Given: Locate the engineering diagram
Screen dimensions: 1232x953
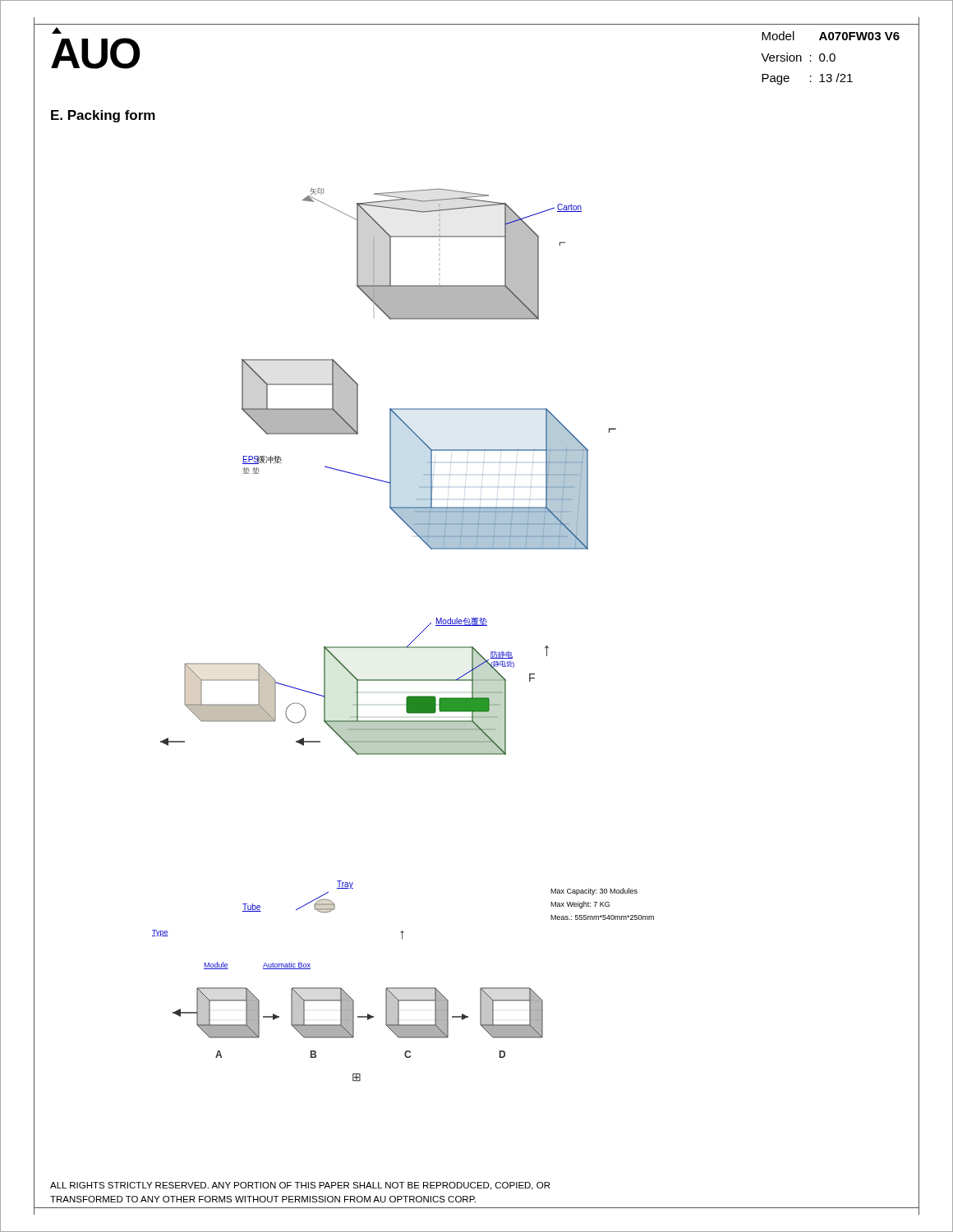Looking at the screenshot, I should [476, 634].
